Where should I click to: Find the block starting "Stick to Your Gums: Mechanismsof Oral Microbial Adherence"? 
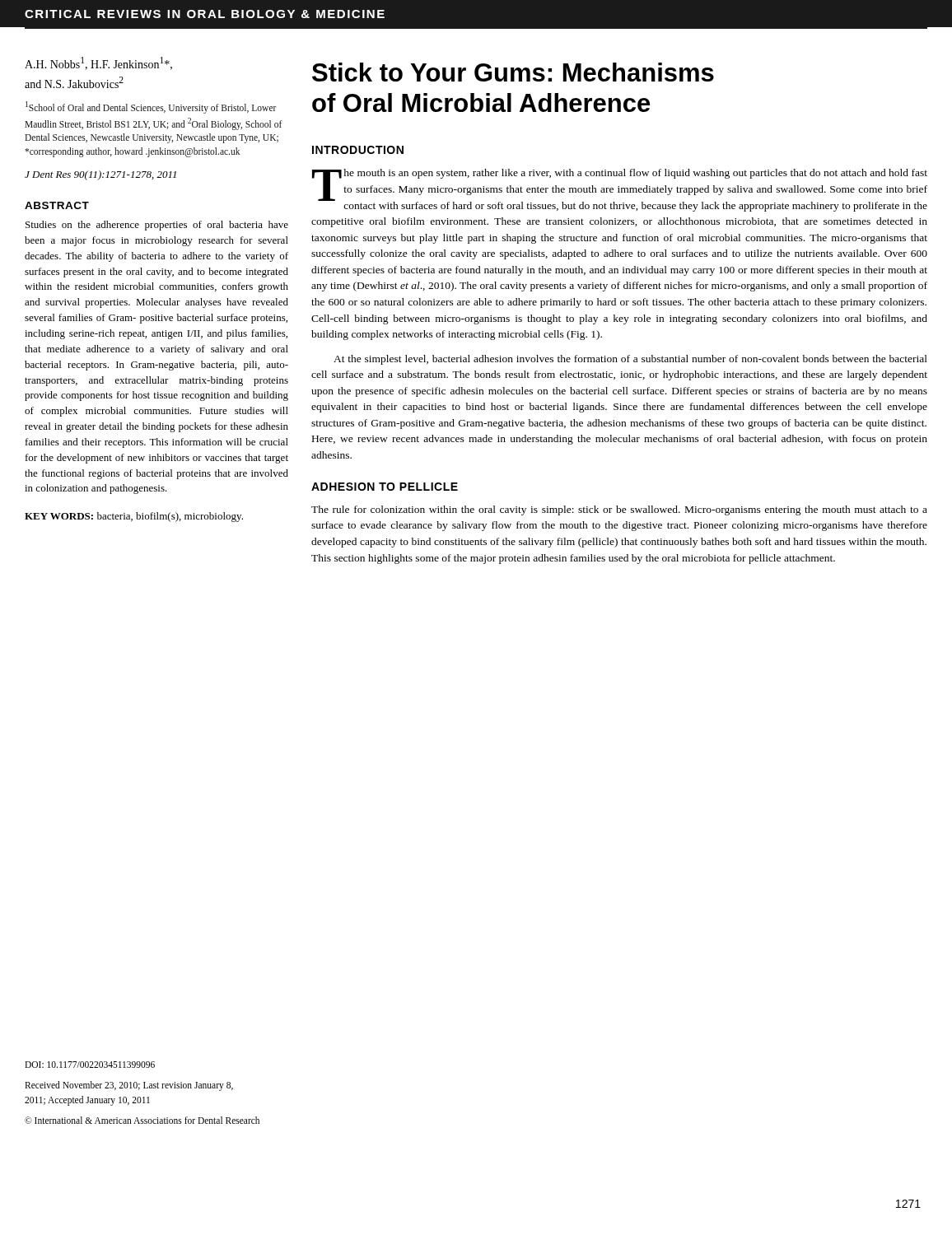pyautogui.click(x=513, y=88)
